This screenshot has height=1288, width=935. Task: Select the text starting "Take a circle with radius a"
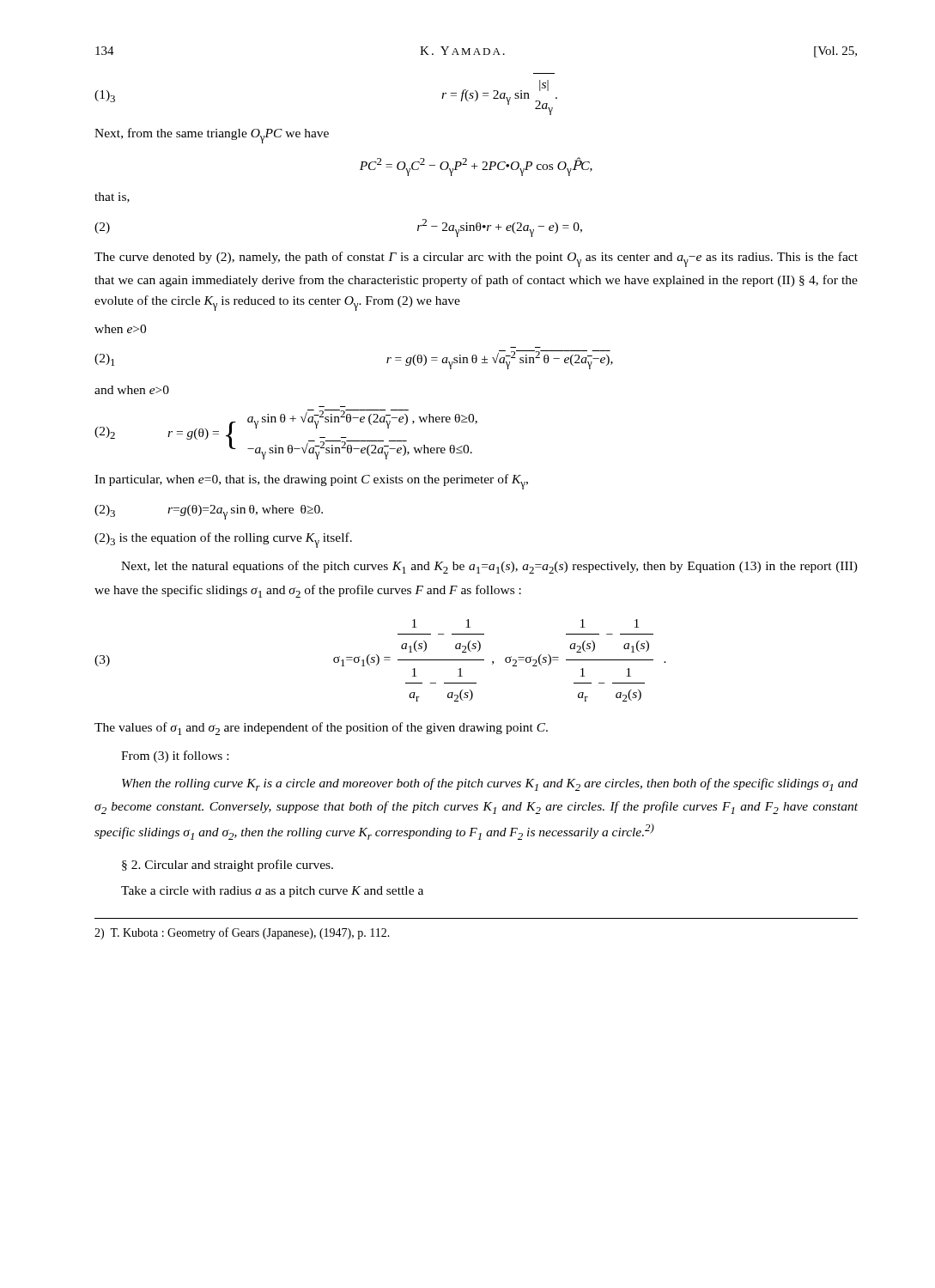pyautogui.click(x=272, y=890)
